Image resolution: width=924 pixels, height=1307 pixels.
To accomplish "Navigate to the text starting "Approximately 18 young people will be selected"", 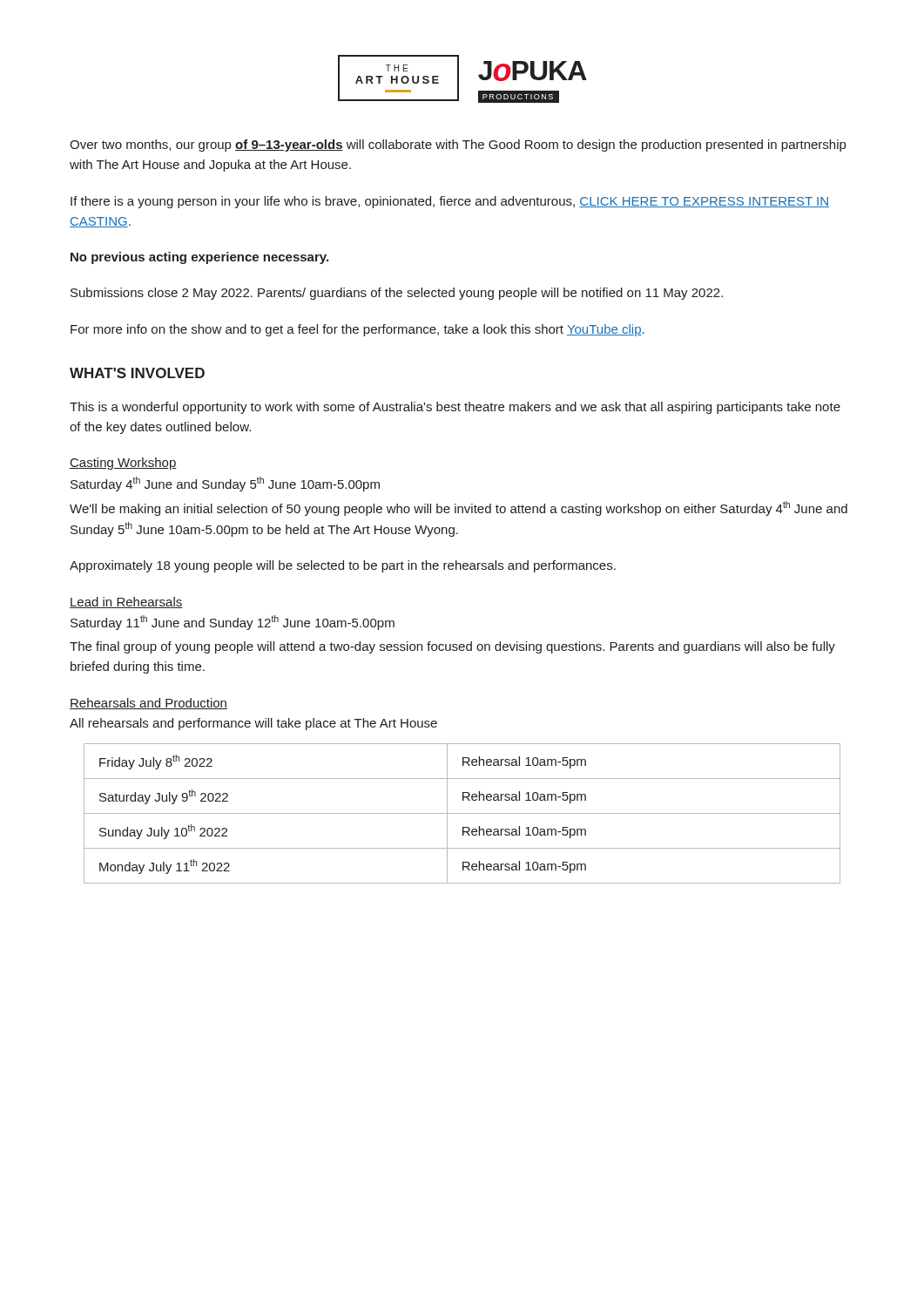I will pyautogui.click(x=343, y=565).
